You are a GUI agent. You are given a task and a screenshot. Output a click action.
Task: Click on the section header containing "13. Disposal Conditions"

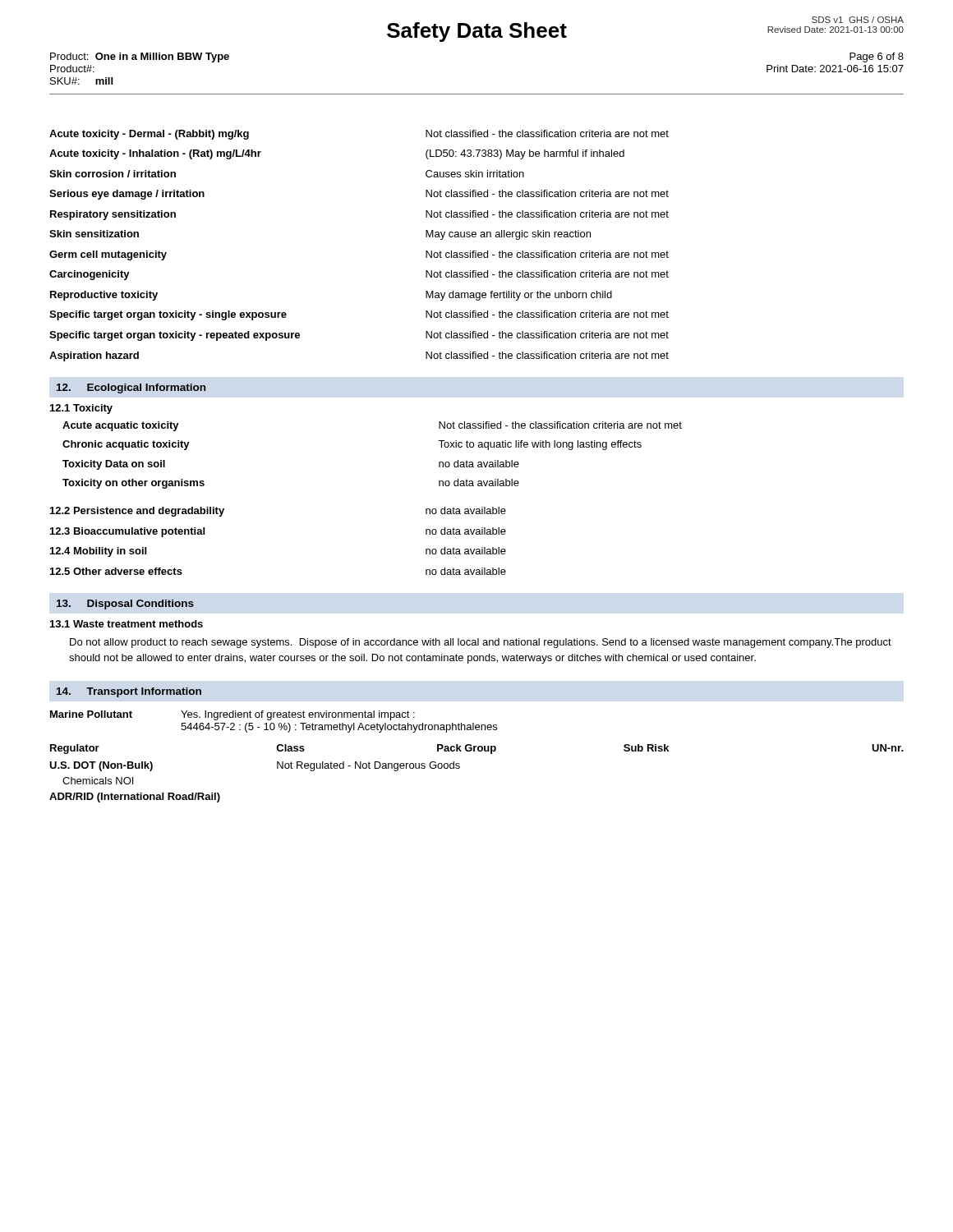125,603
